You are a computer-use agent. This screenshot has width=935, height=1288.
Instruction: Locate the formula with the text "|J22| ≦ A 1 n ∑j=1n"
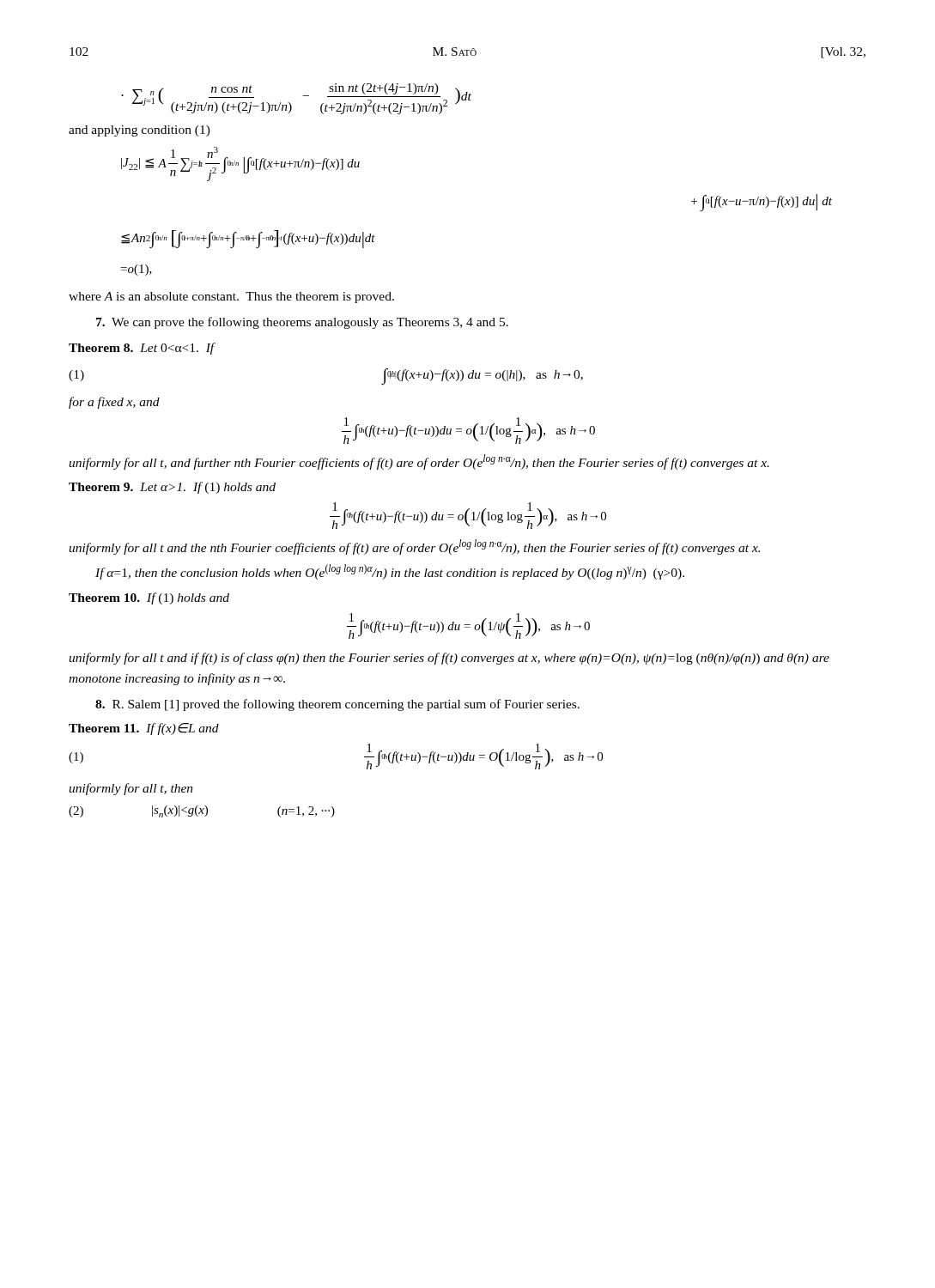click(x=240, y=164)
